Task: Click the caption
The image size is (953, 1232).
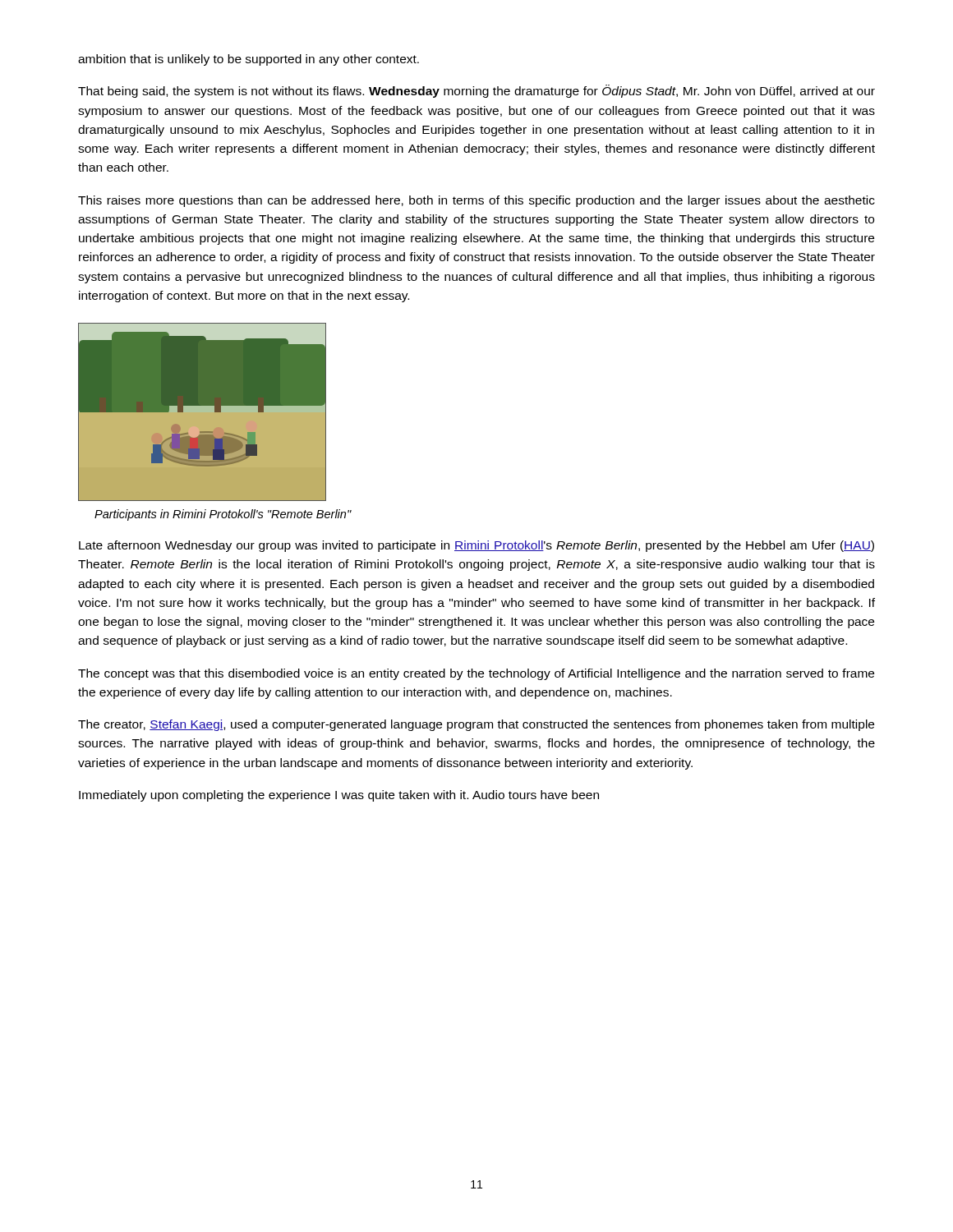Action: [223, 514]
